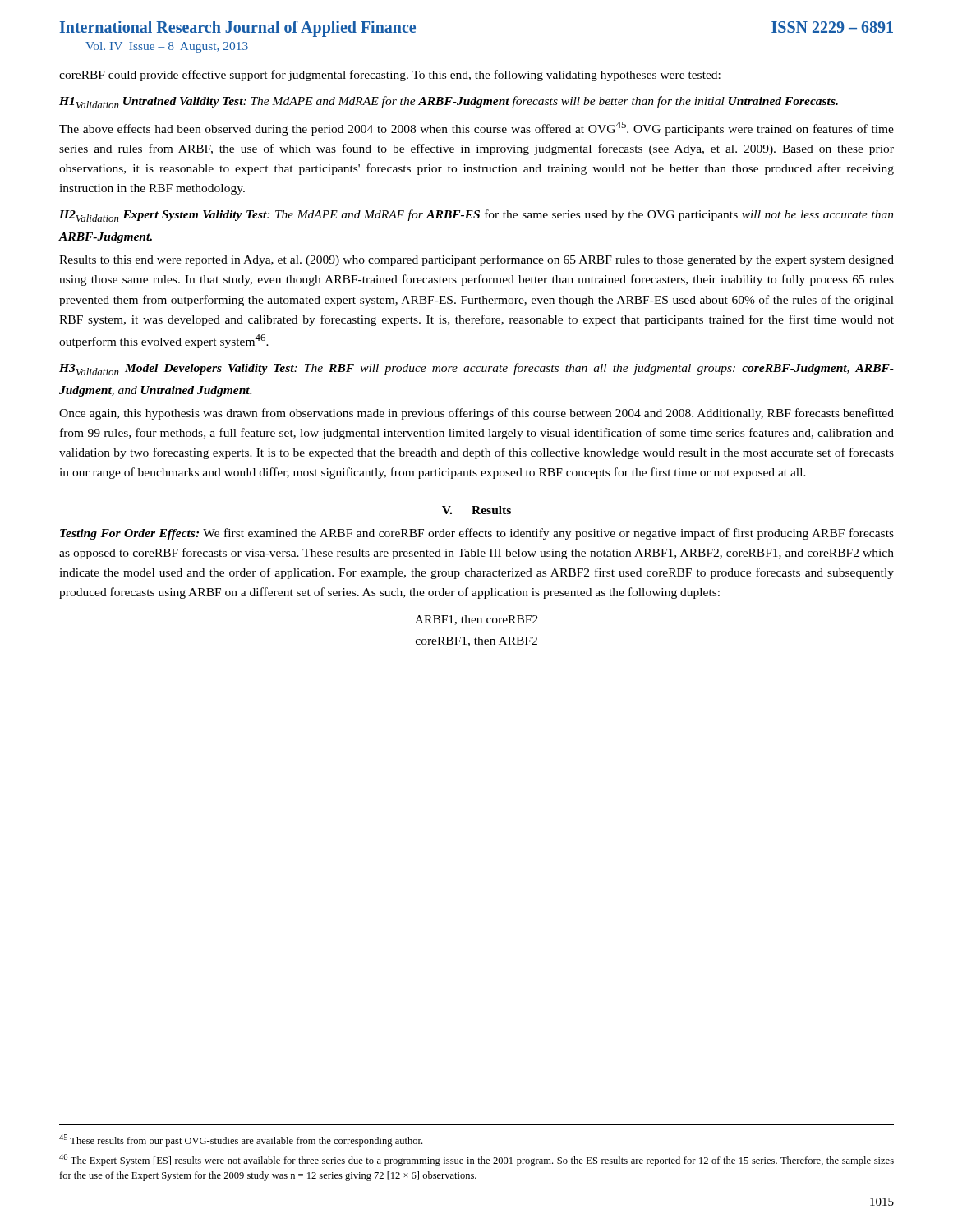
Task: Find the block on this page that starts "coreRBF could provide effective support"
Action: point(390,74)
